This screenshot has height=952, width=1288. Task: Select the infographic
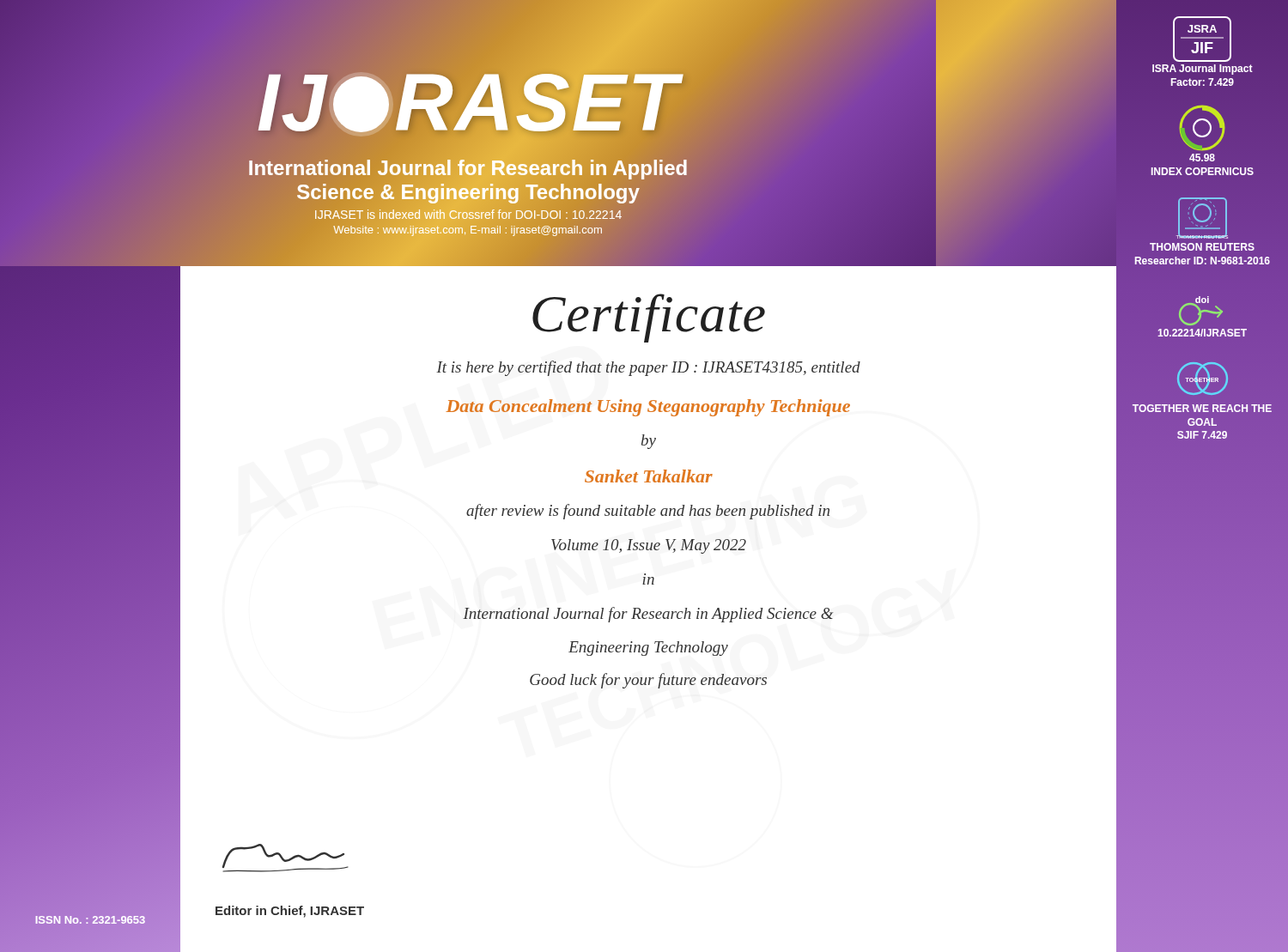pos(1202,476)
